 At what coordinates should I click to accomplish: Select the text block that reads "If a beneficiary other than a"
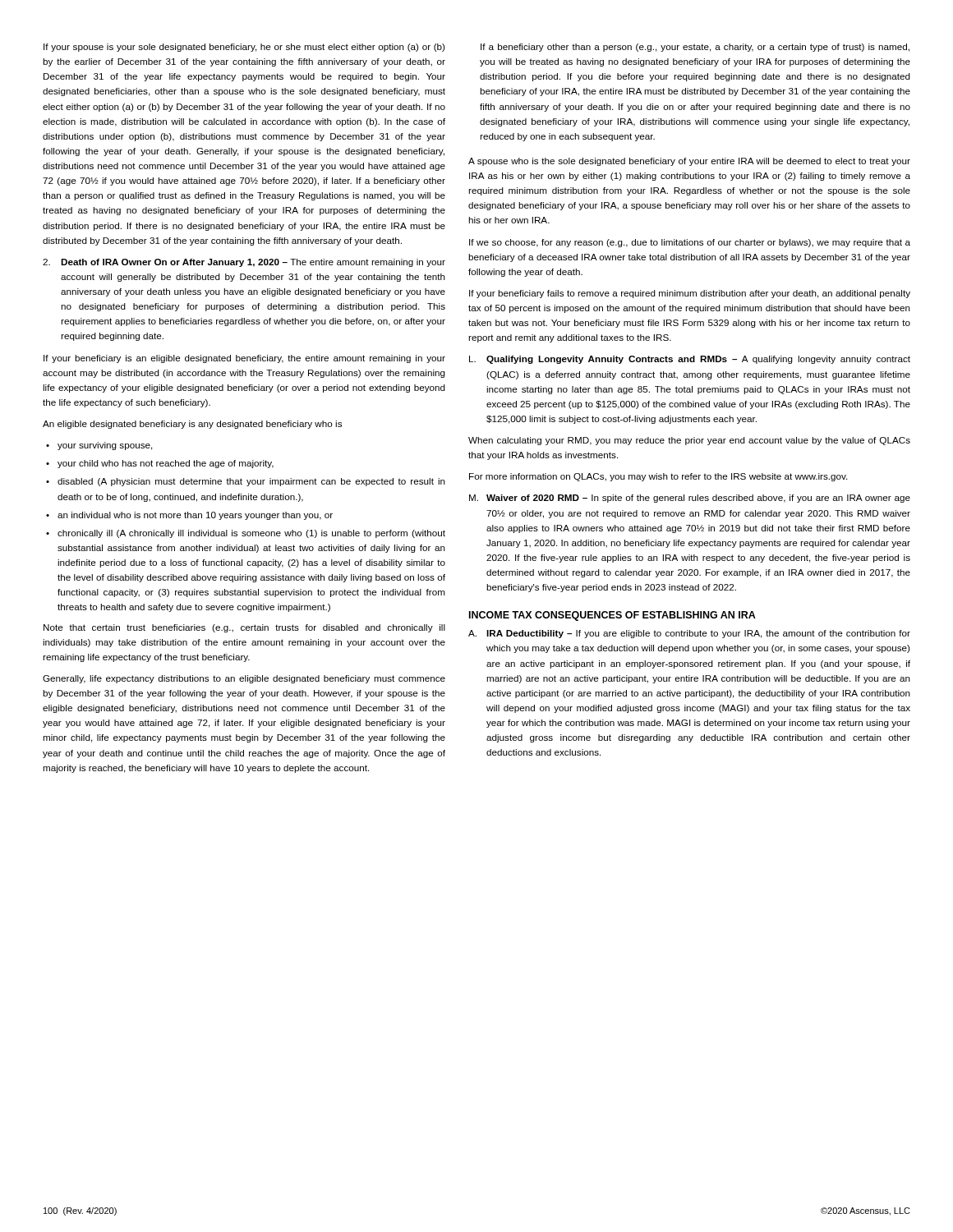[x=695, y=91]
